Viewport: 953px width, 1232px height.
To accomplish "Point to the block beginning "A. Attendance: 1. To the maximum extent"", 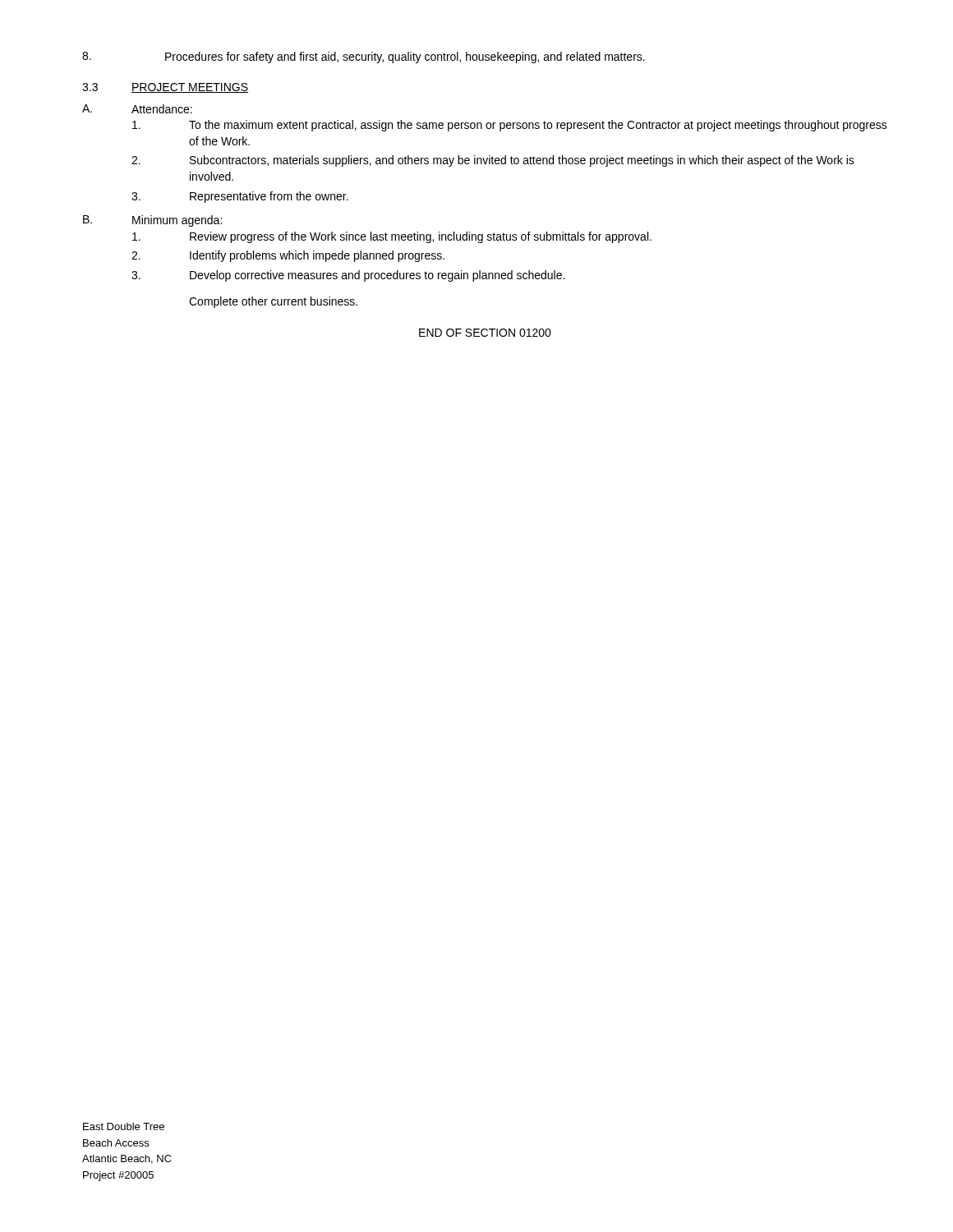I will tap(485, 155).
